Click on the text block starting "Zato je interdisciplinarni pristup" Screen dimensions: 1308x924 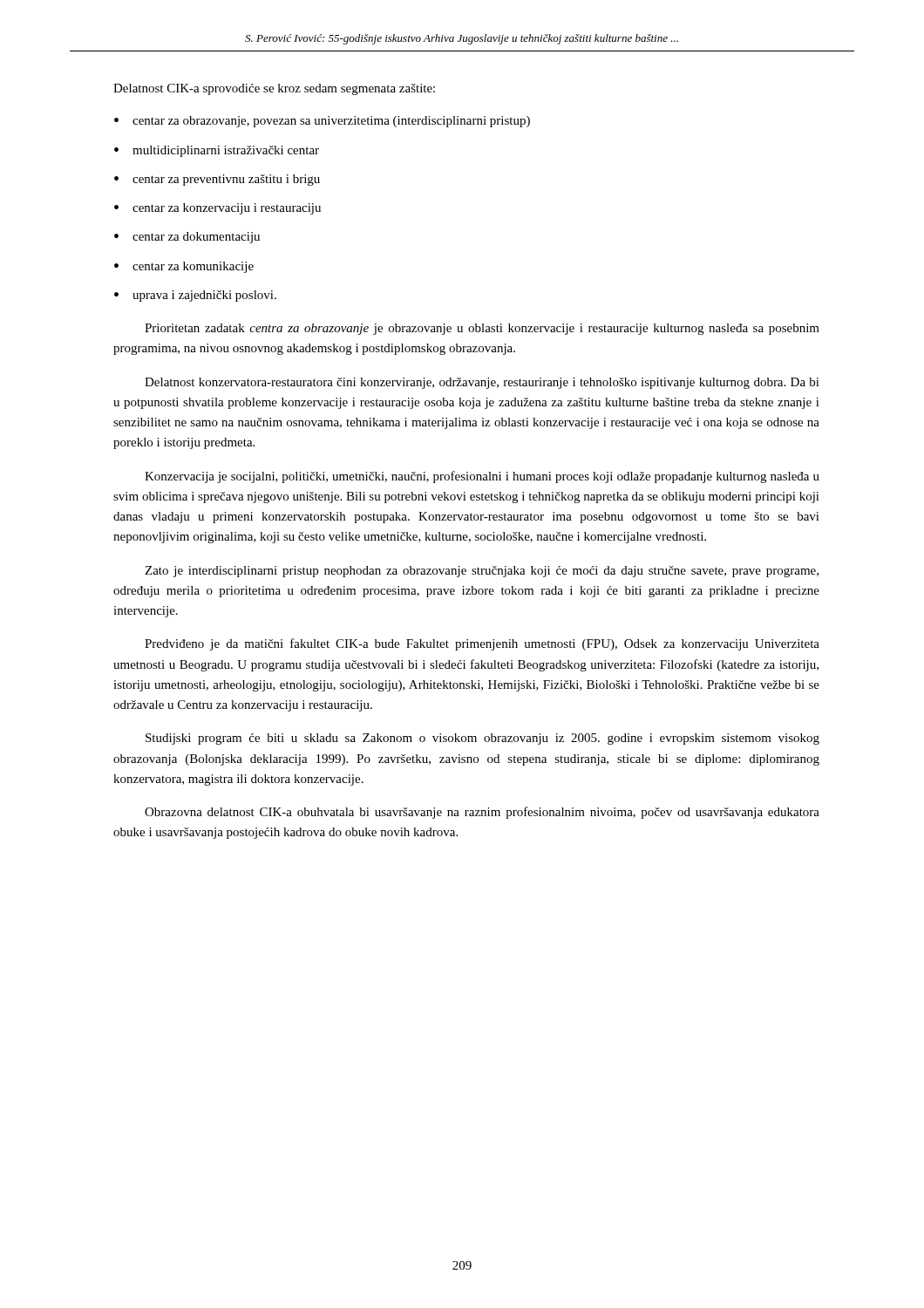466,590
